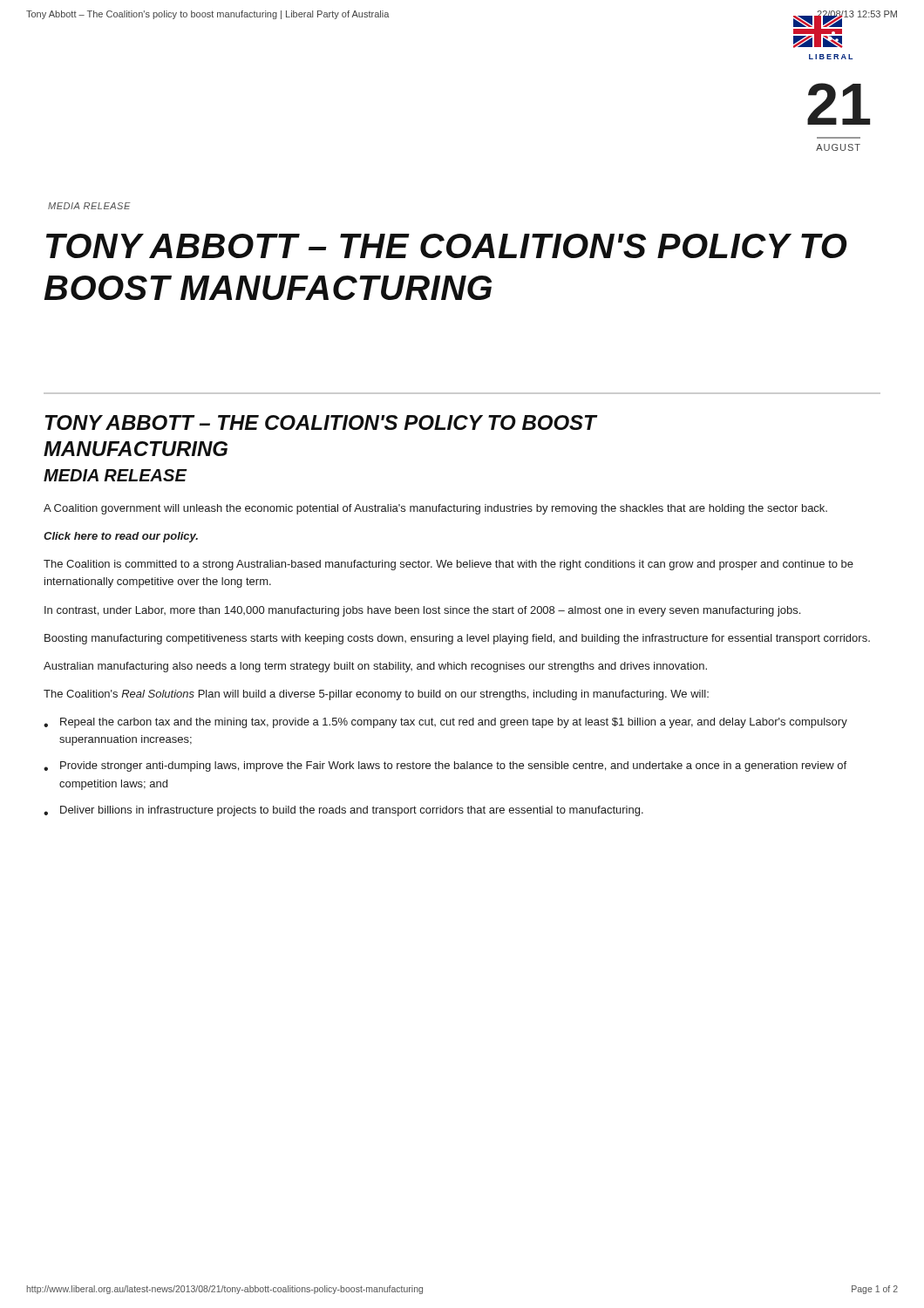Locate the section header that opens with "TONY ABBOTT – THE COALITION'S"
The height and width of the screenshot is (1308, 924).
[x=320, y=436]
